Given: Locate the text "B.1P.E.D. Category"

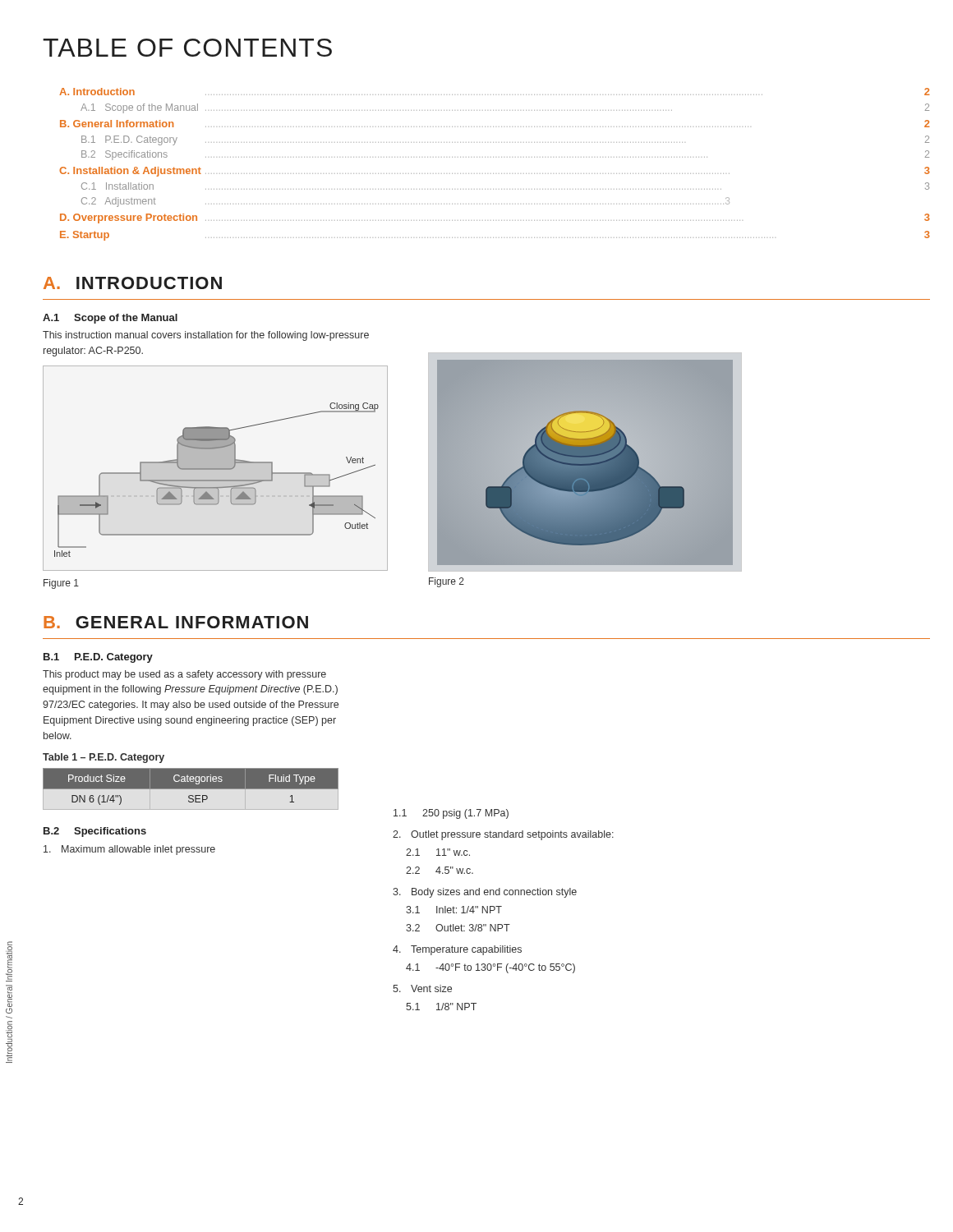Looking at the screenshot, I should [98, 656].
